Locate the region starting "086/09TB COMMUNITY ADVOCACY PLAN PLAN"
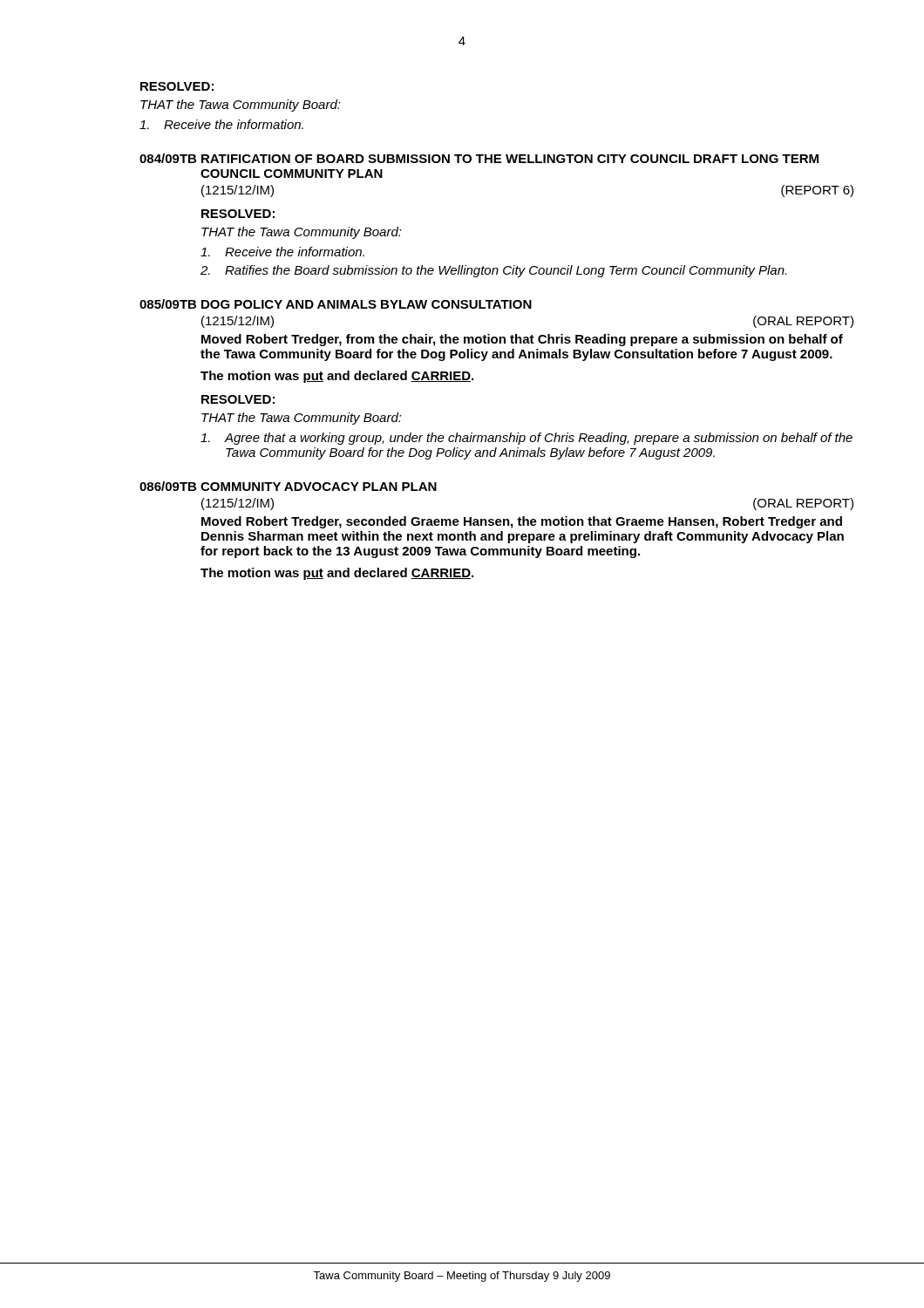Screen dimensions: 1308x924 [x=288, y=486]
